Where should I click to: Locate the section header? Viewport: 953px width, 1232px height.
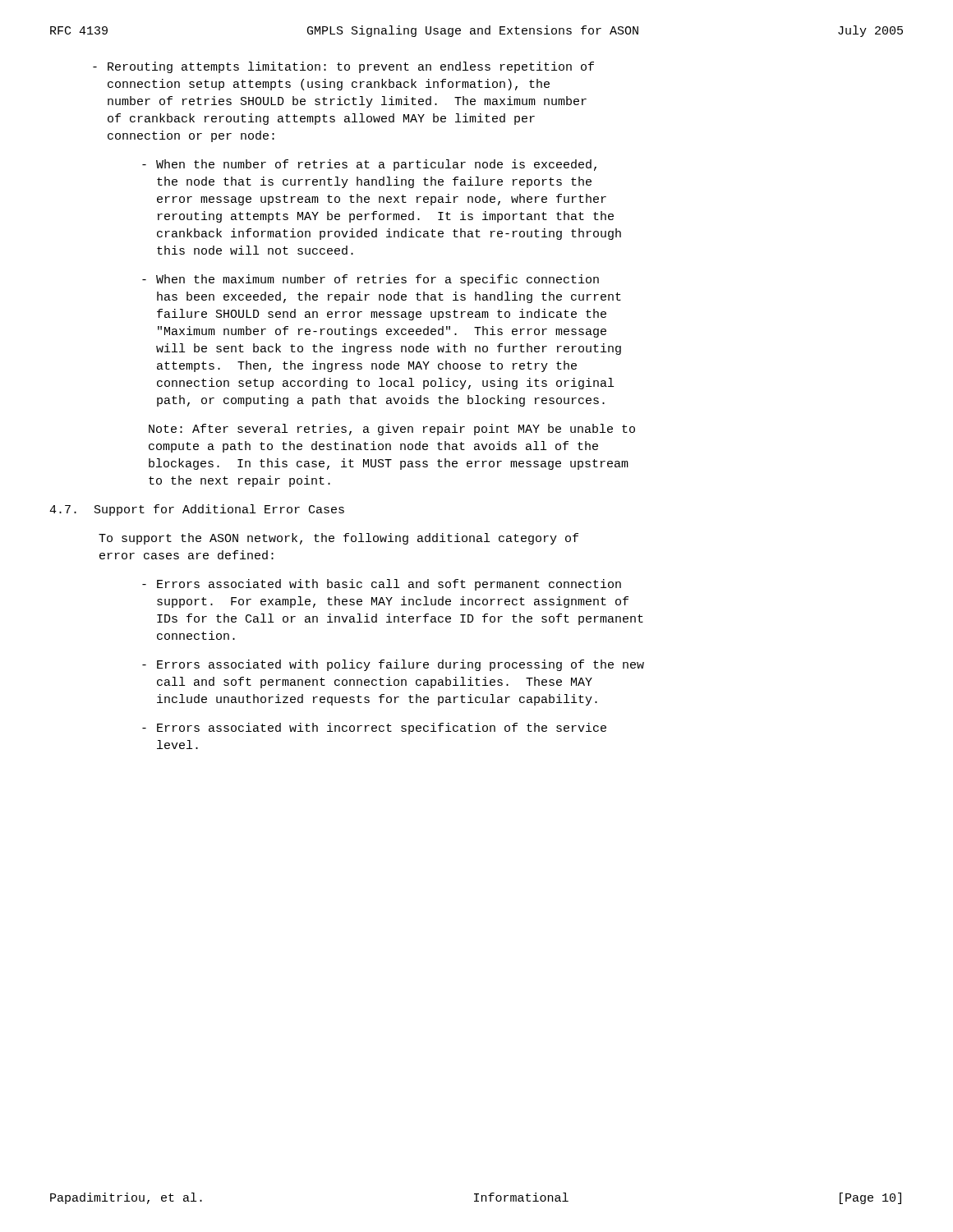pos(197,510)
